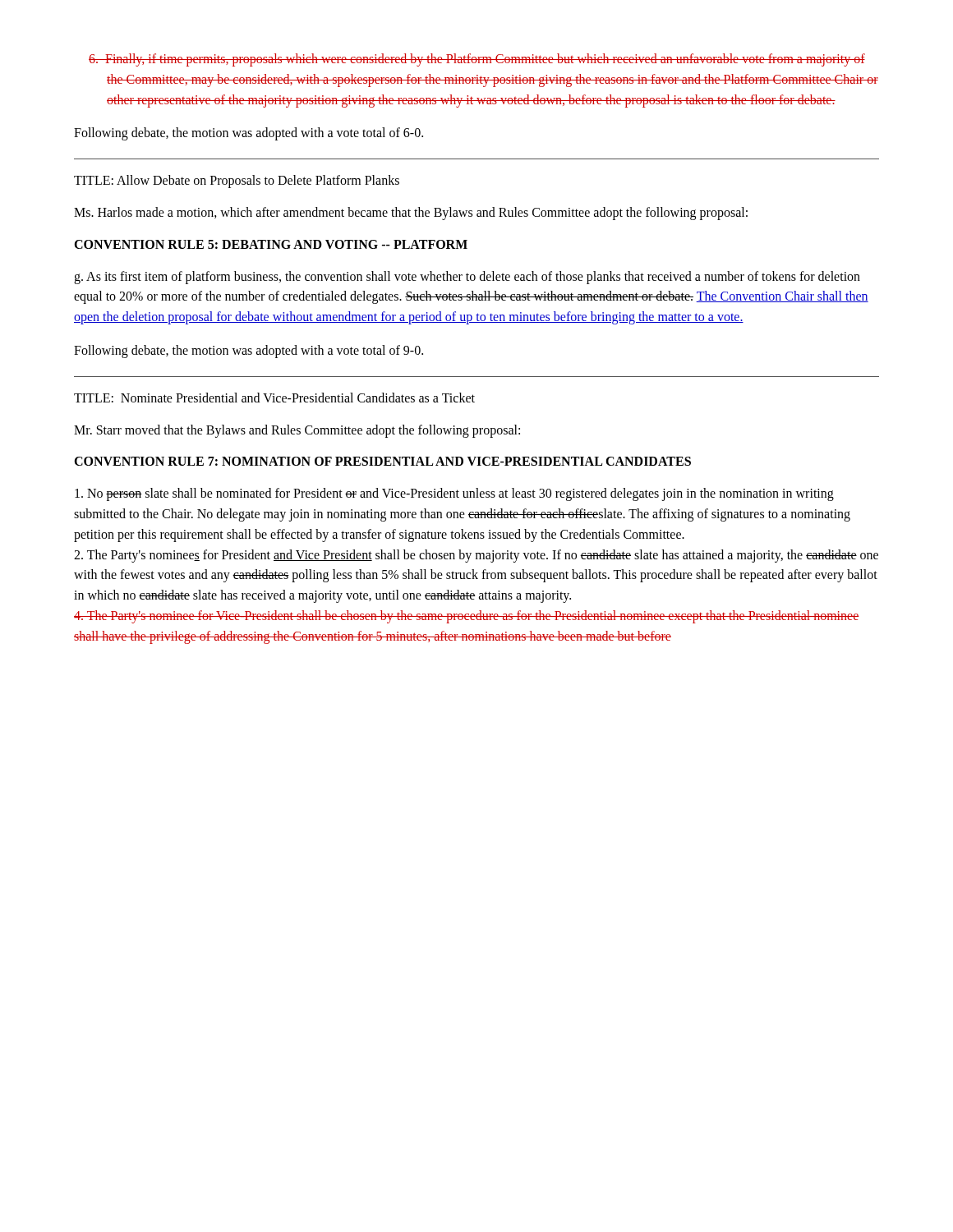Click the section header that begins "CONVENTION RULE 5: DEBATING AND VOTING --"
953x1232 pixels.
click(271, 244)
